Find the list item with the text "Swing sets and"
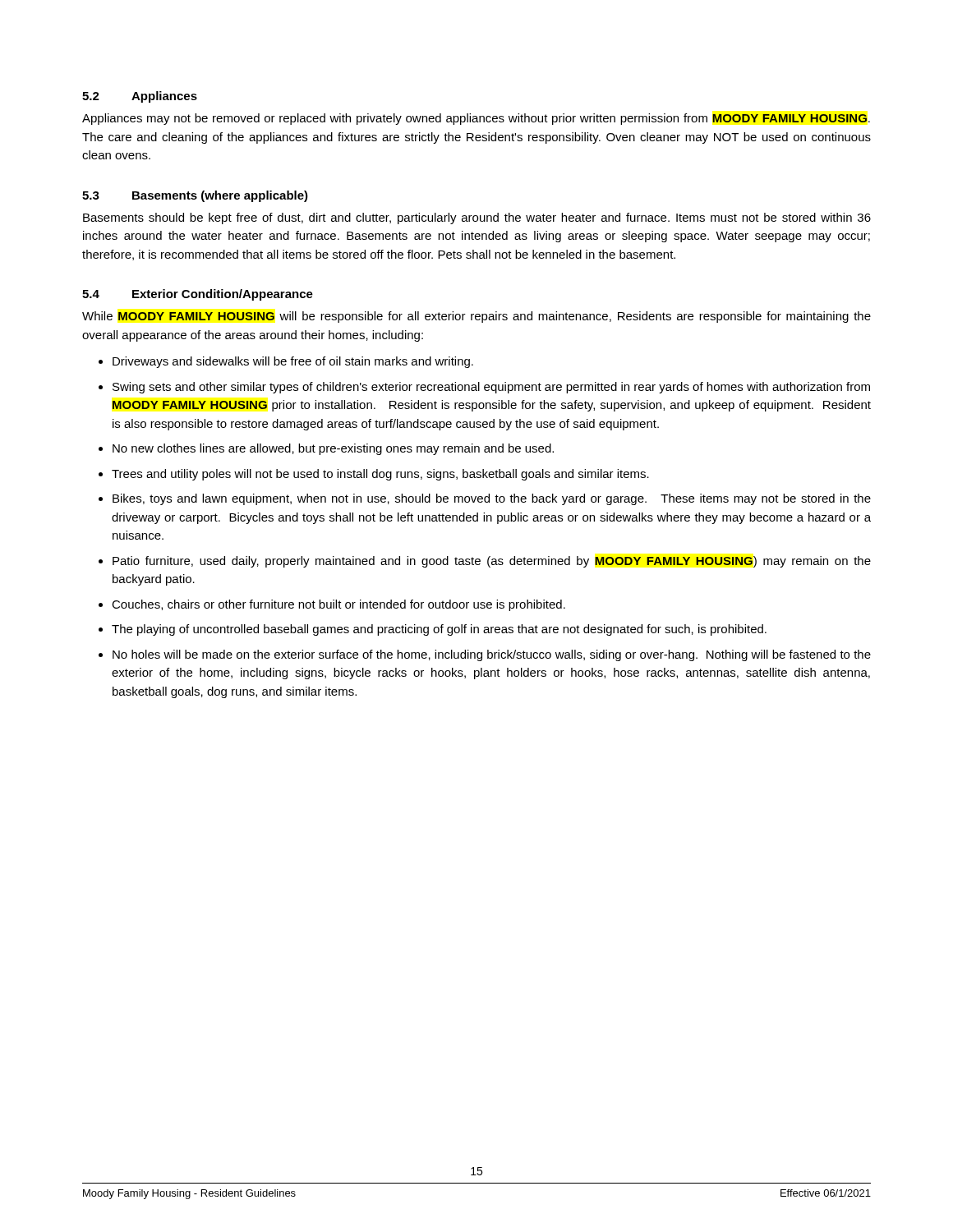The height and width of the screenshot is (1232, 953). (491, 405)
